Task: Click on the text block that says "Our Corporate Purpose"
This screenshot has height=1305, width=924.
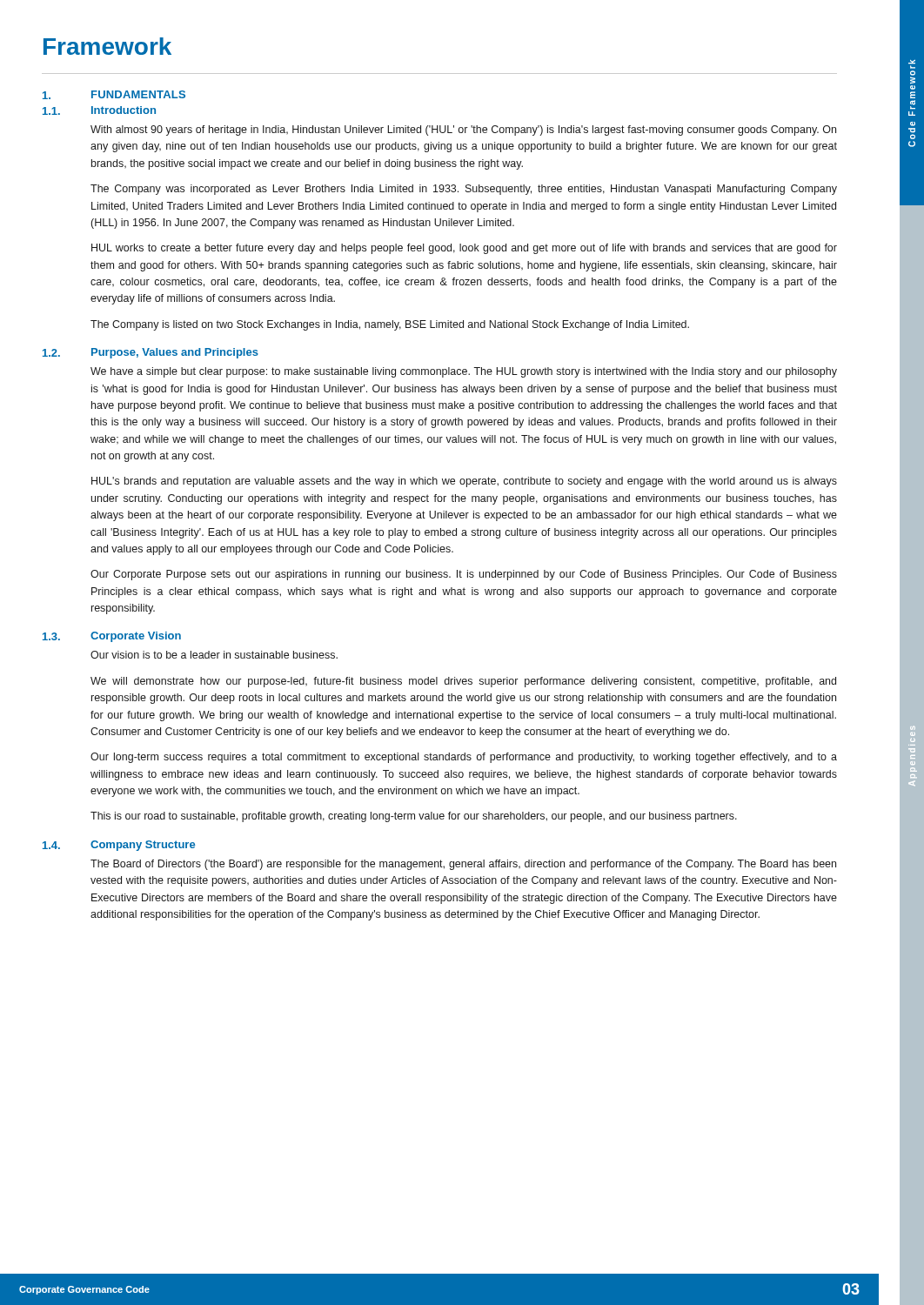Action: [x=464, y=591]
